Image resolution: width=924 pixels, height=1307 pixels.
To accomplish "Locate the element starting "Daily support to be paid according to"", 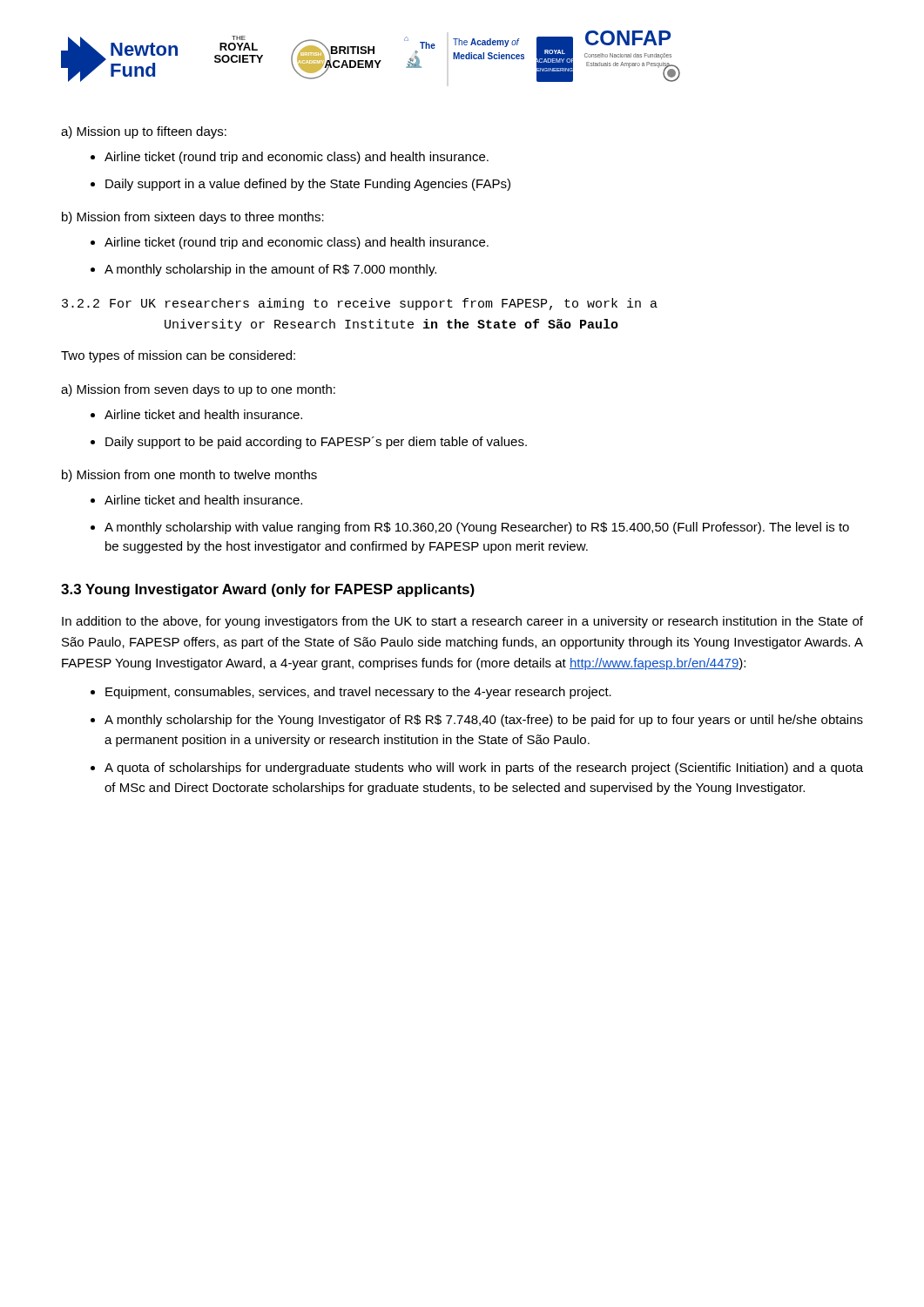I will pyautogui.click(x=316, y=441).
